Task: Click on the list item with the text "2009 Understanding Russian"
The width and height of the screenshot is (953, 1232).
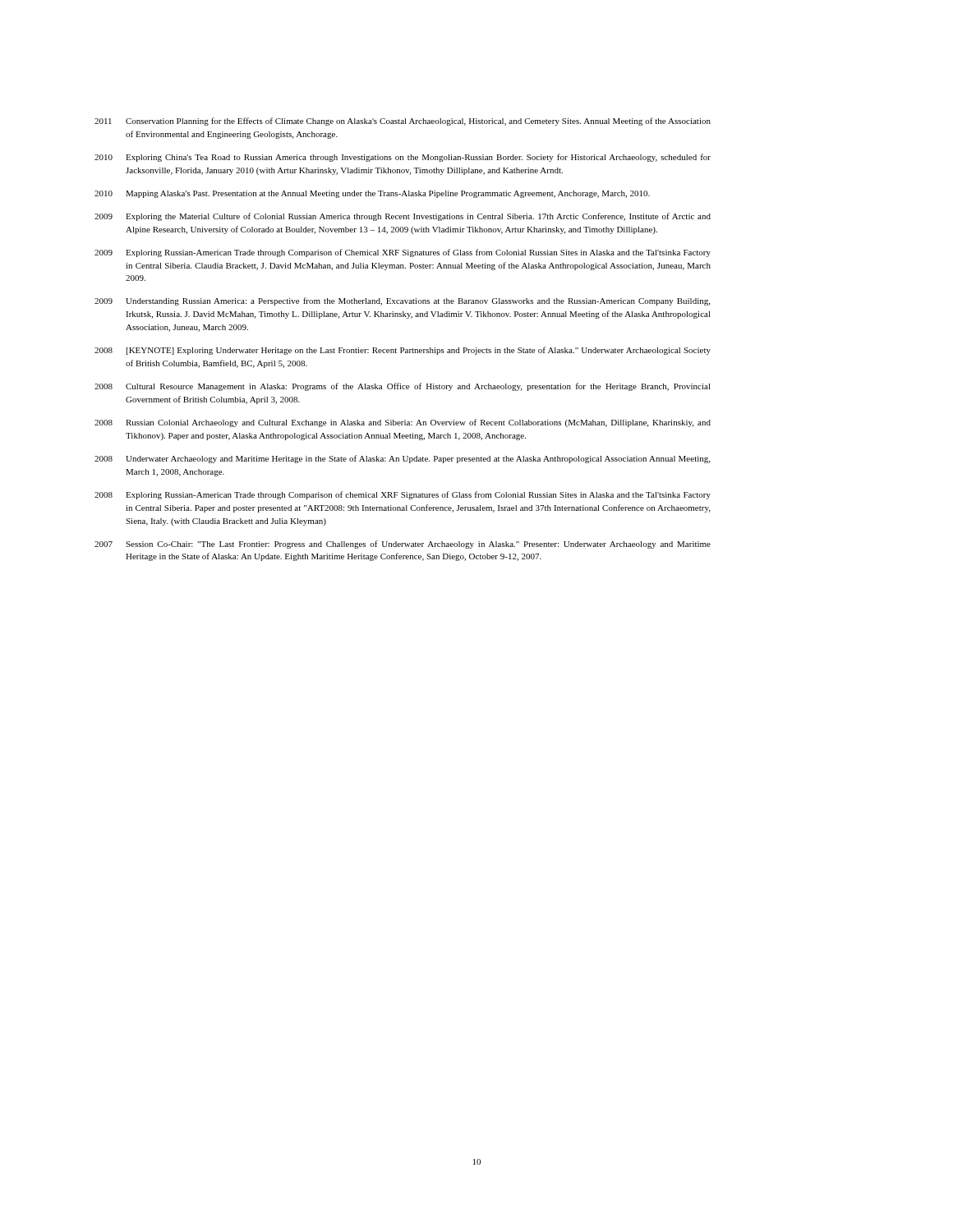Action: [x=403, y=315]
